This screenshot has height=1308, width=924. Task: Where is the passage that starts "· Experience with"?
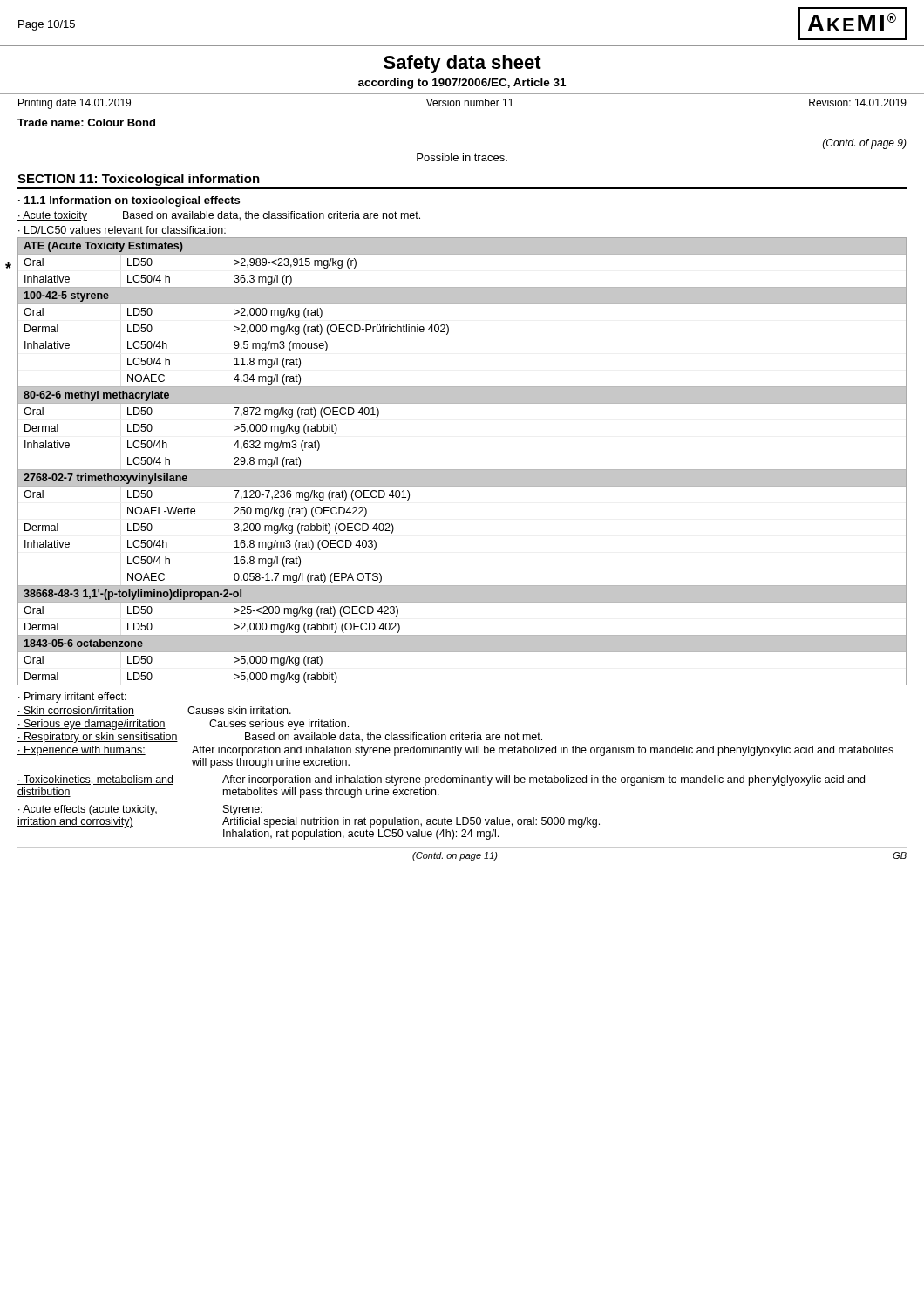(x=462, y=756)
